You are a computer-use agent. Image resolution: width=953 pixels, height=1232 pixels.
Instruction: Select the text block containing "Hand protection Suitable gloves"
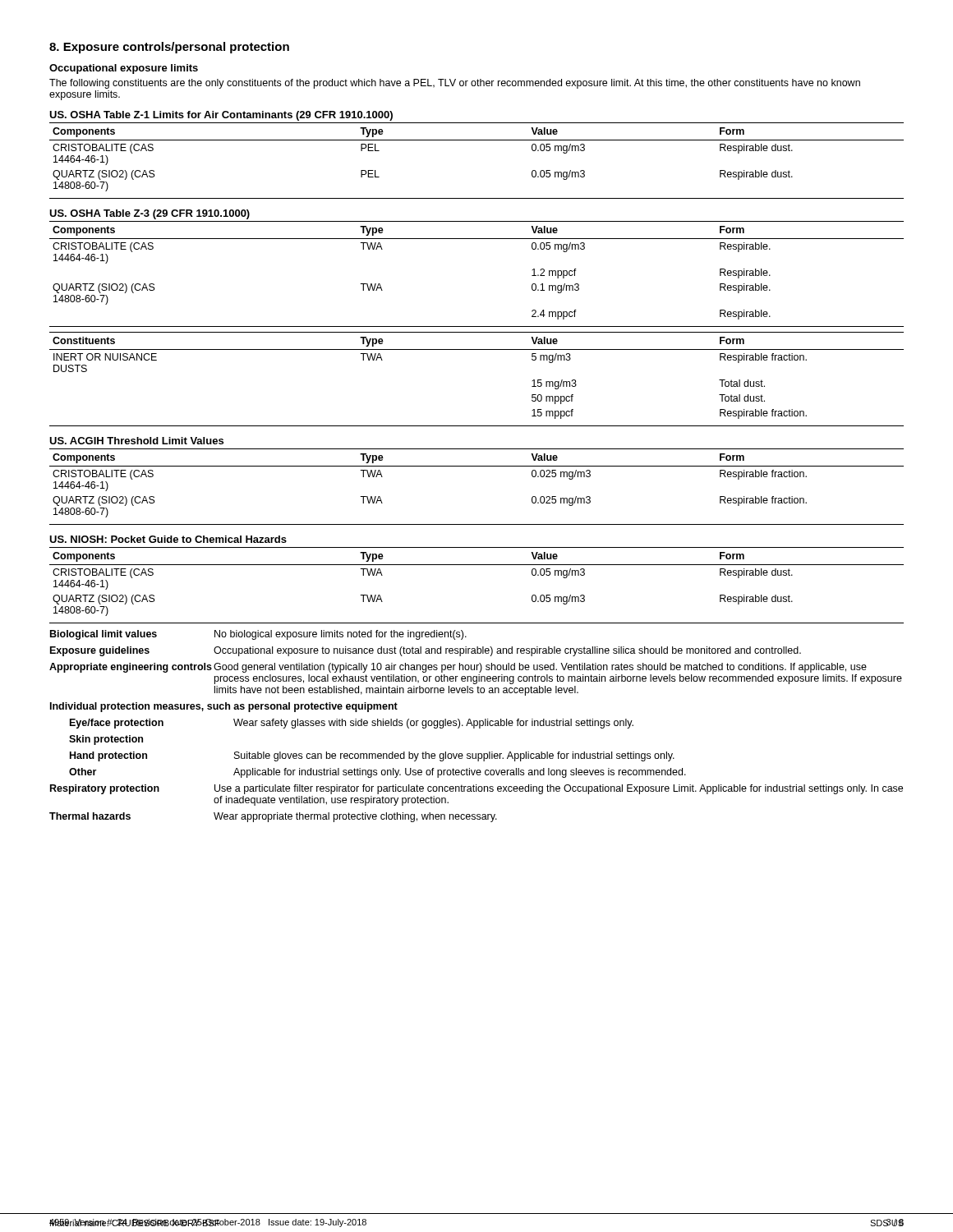476,756
